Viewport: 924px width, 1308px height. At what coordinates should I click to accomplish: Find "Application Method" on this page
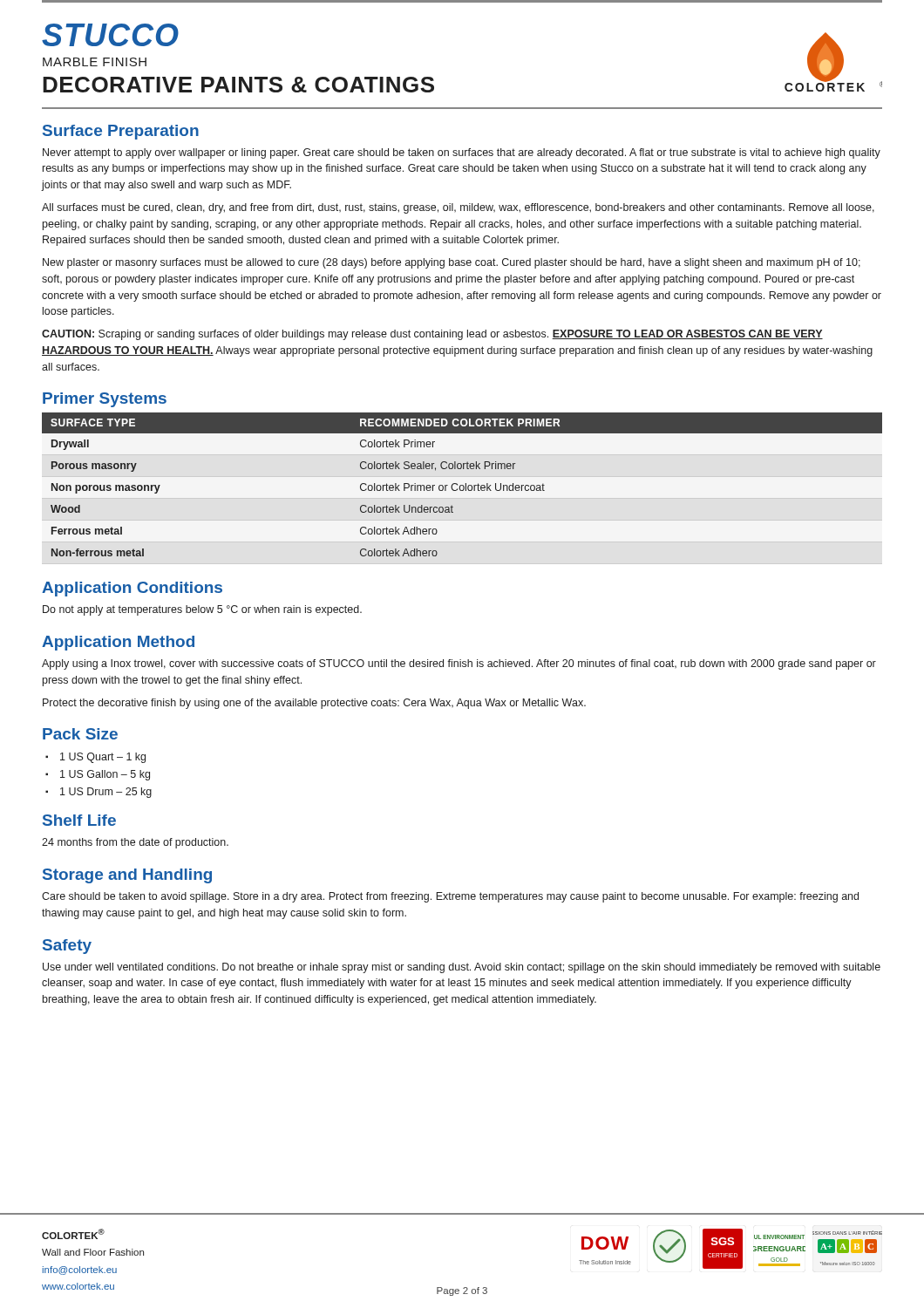(x=119, y=641)
